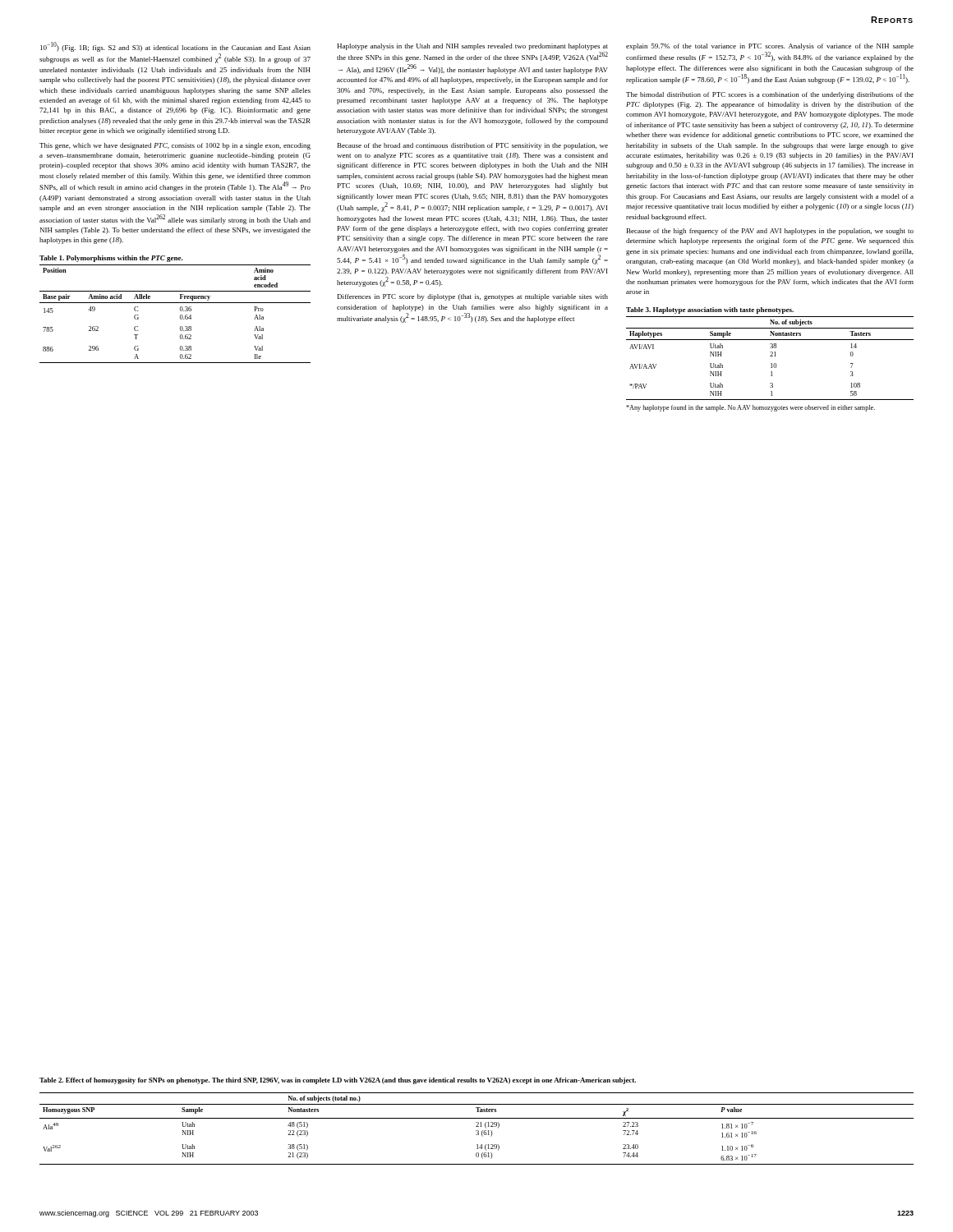Screen dimensions: 1232x953
Task: Click where it says "Table 3. Haplotype association with taste phenotypes."
Action: (x=710, y=309)
